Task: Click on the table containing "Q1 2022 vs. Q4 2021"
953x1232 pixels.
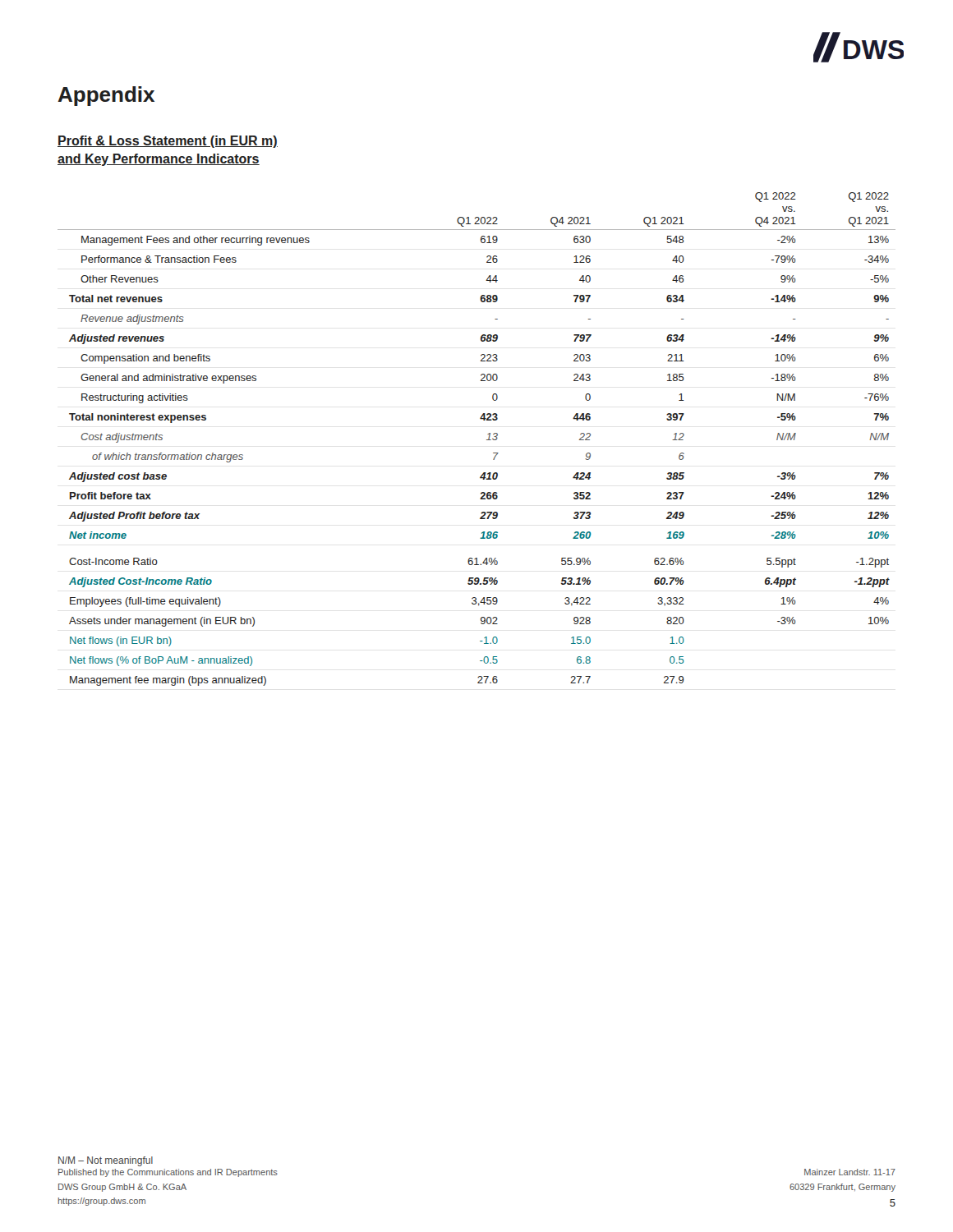Action: pyautogui.click(x=476, y=438)
